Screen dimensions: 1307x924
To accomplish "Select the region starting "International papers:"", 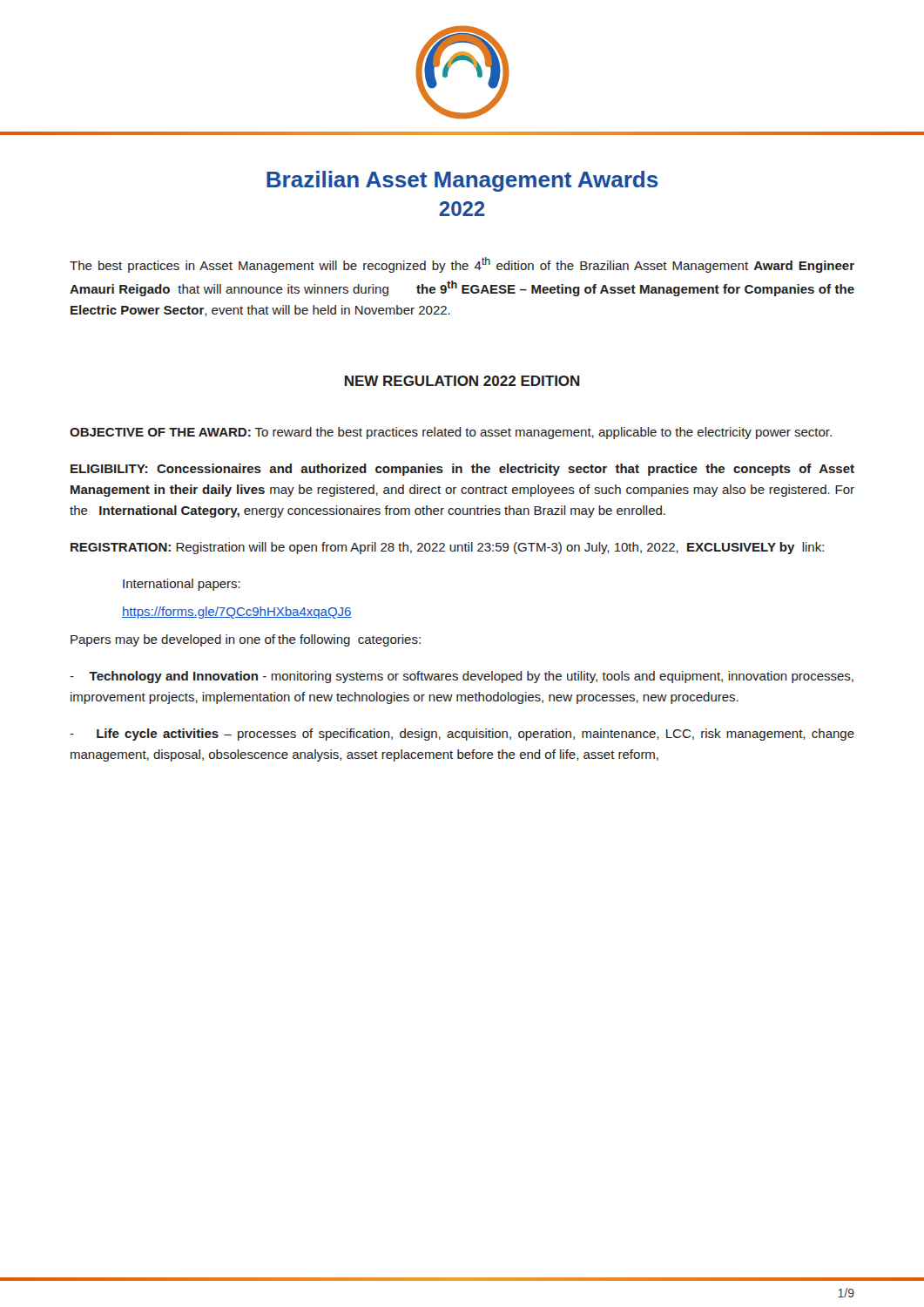I will 182,583.
